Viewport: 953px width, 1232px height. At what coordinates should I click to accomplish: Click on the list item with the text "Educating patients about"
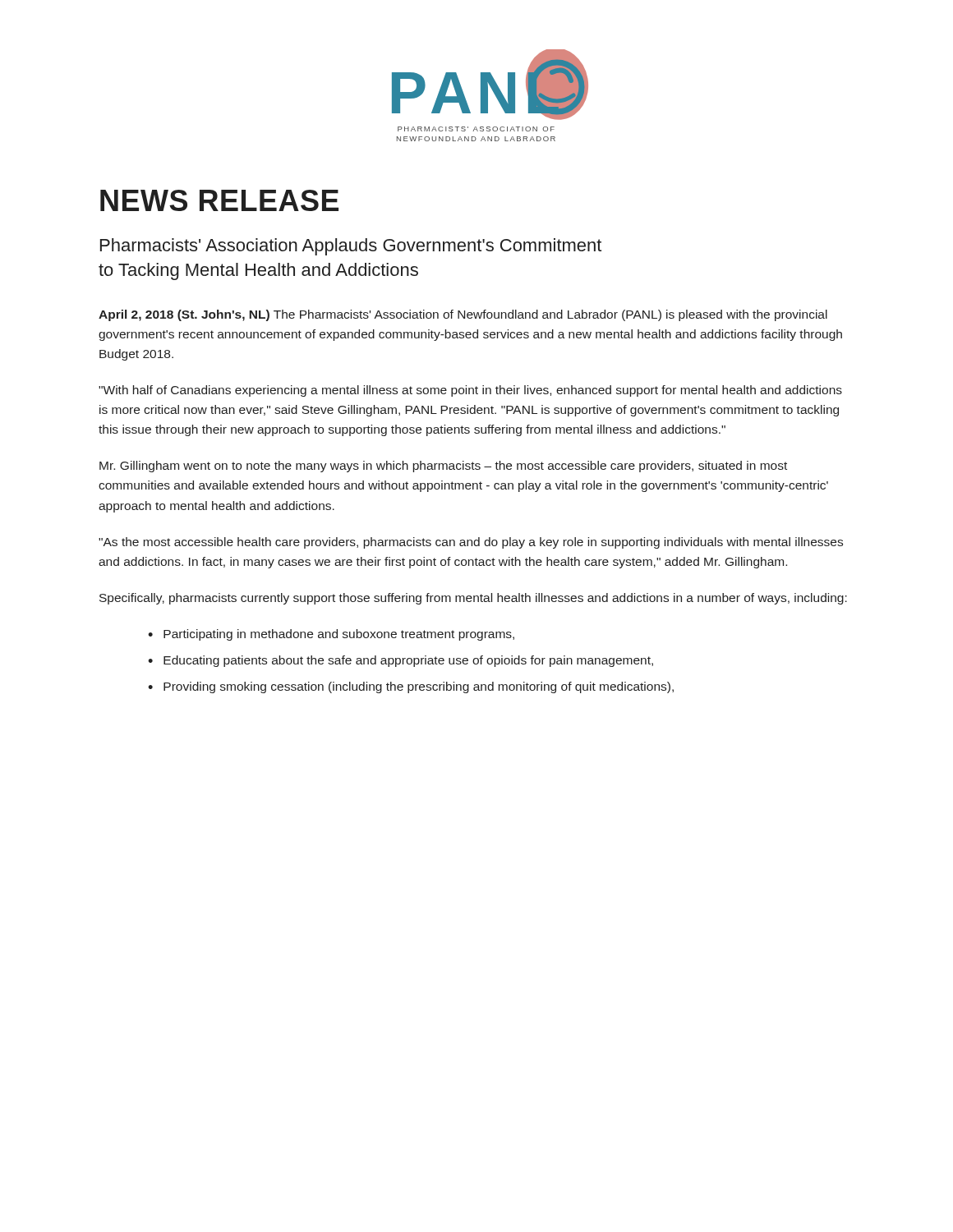click(409, 660)
